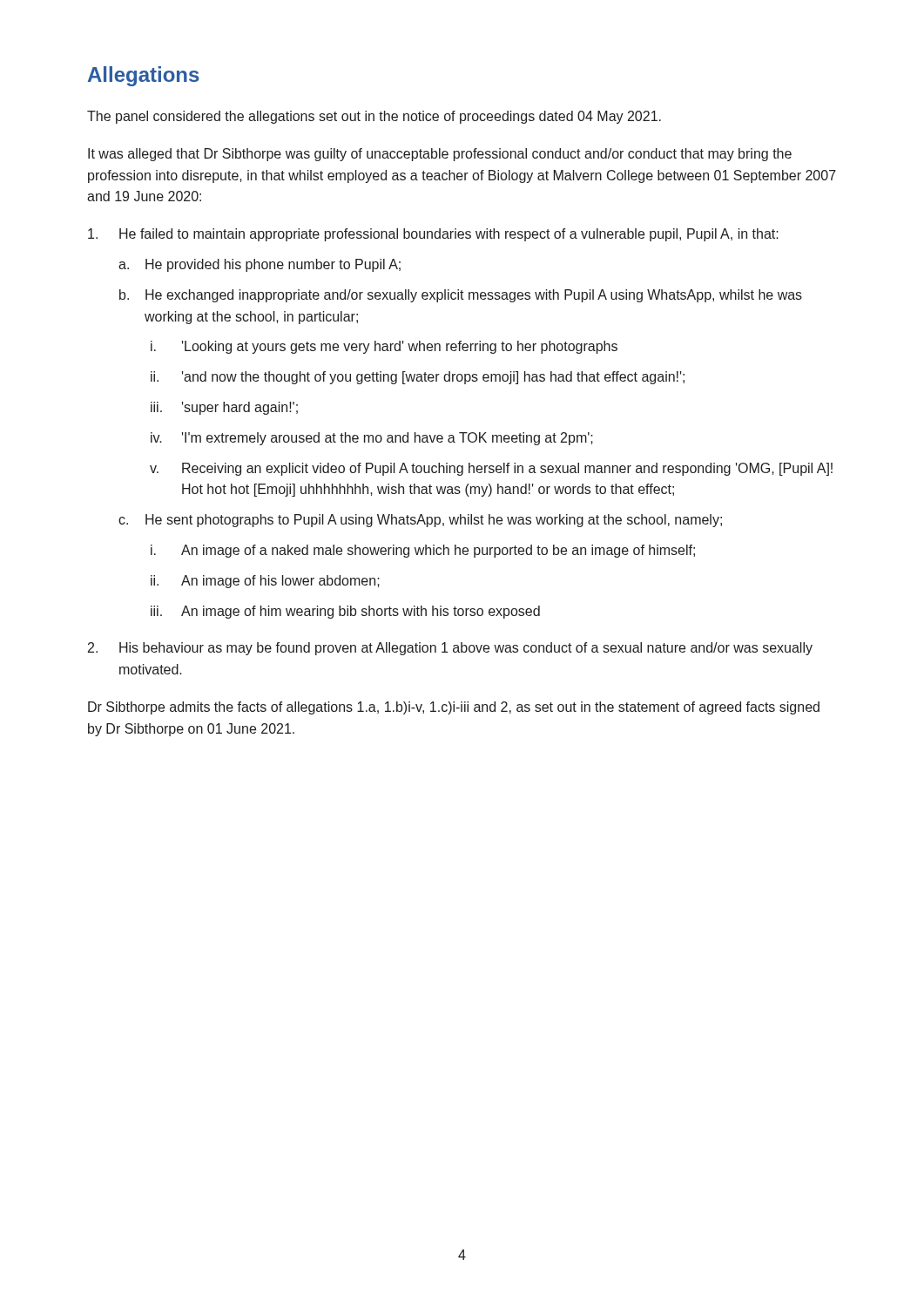Image resolution: width=924 pixels, height=1307 pixels.
Task: Point to the block starting "i. An image of a naked male showering"
Action: point(493,551)
